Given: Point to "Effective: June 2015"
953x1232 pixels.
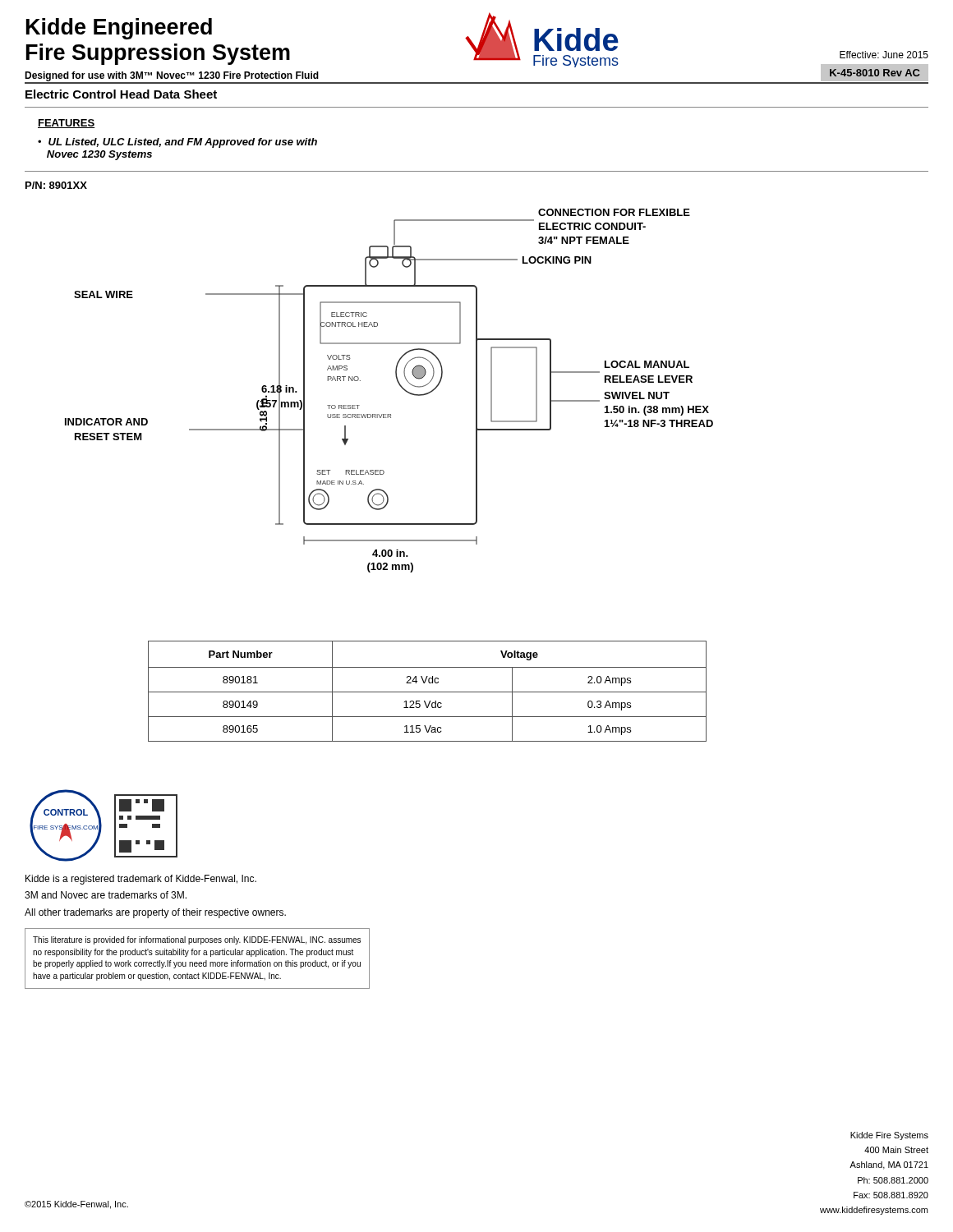Looking at the screenshot, I should pyautogui.click(x=884, y=55).
